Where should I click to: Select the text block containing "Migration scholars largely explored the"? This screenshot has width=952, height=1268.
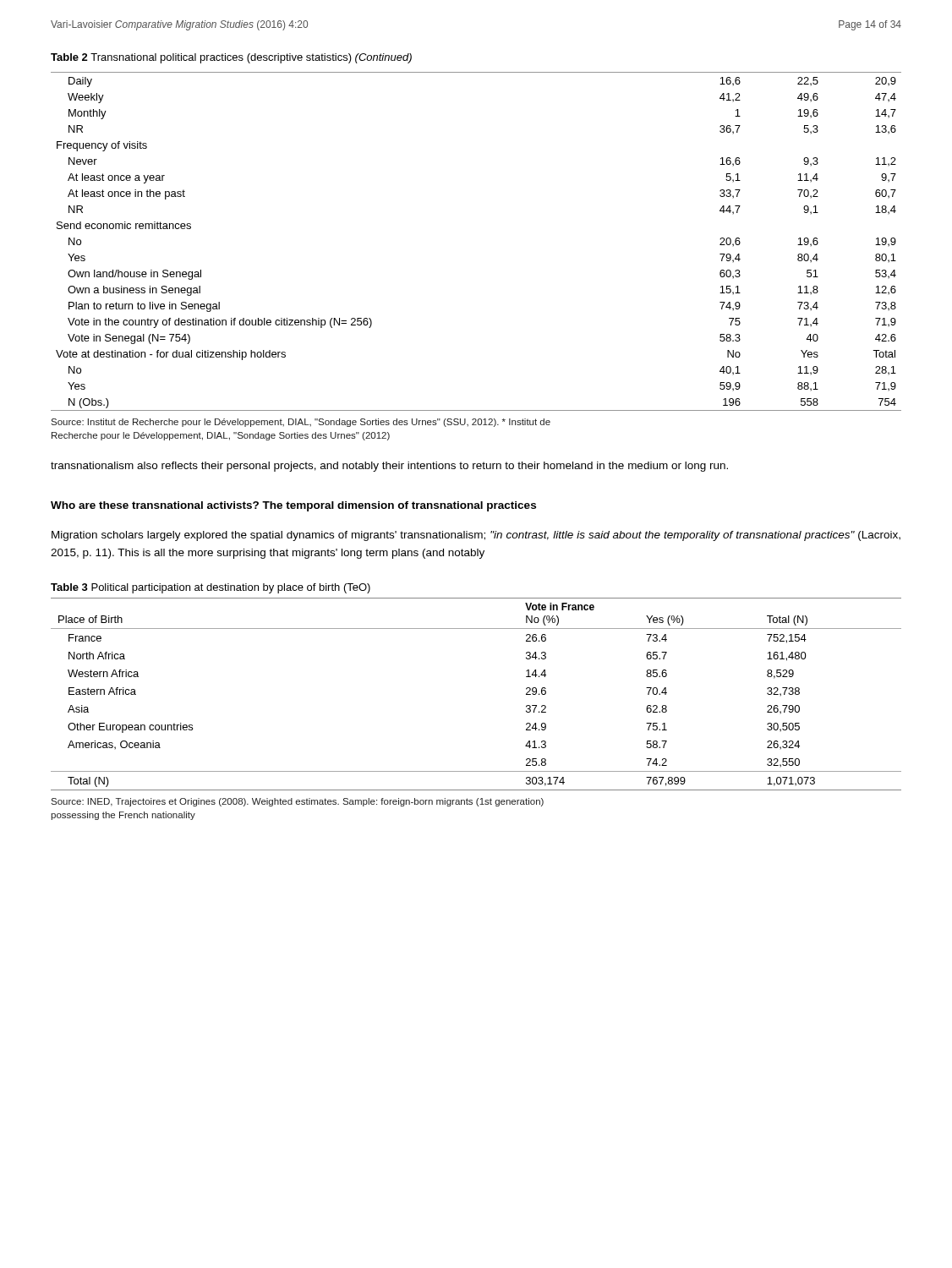(476, 544)
